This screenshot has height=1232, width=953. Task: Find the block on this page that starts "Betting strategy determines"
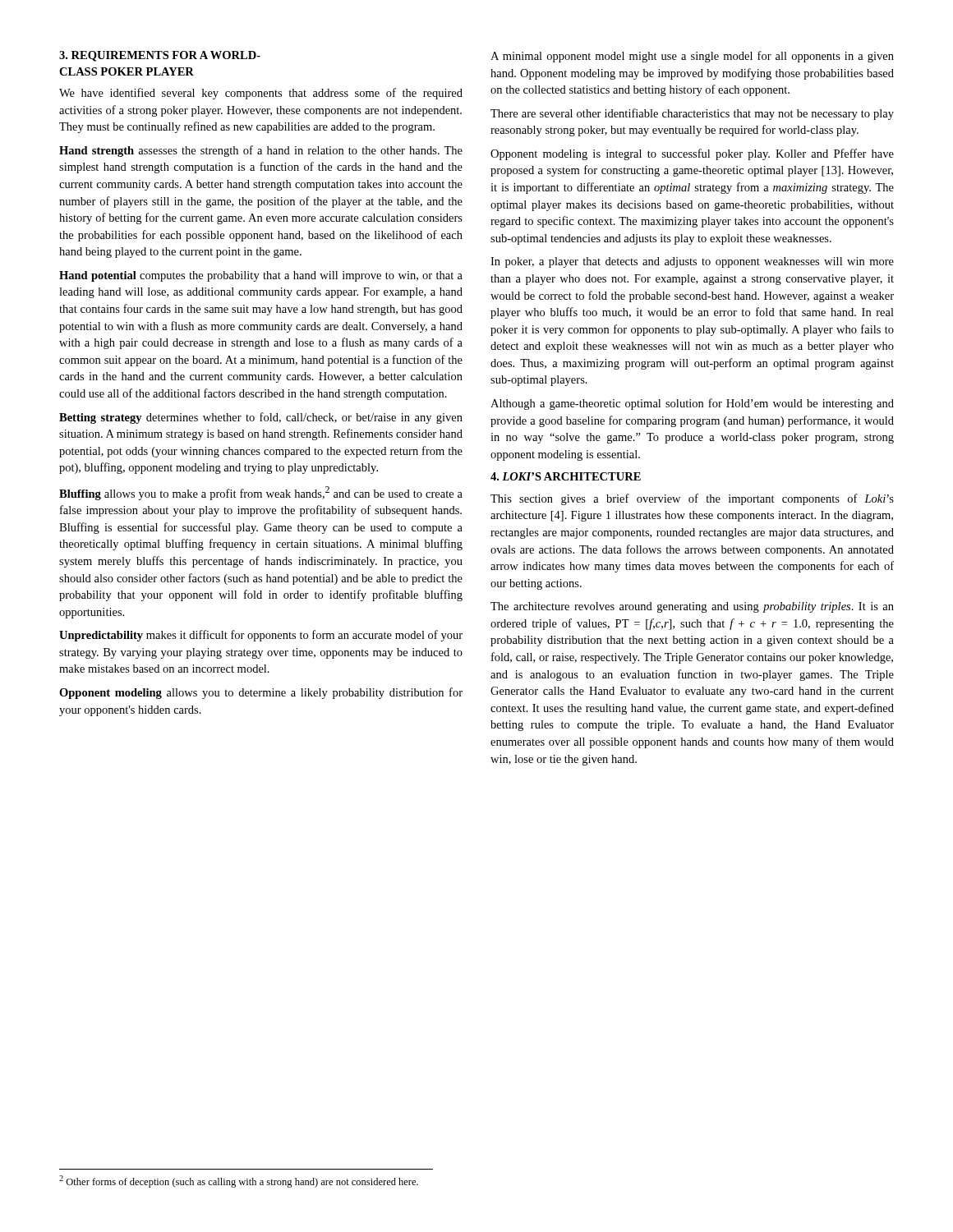[261, 442]
